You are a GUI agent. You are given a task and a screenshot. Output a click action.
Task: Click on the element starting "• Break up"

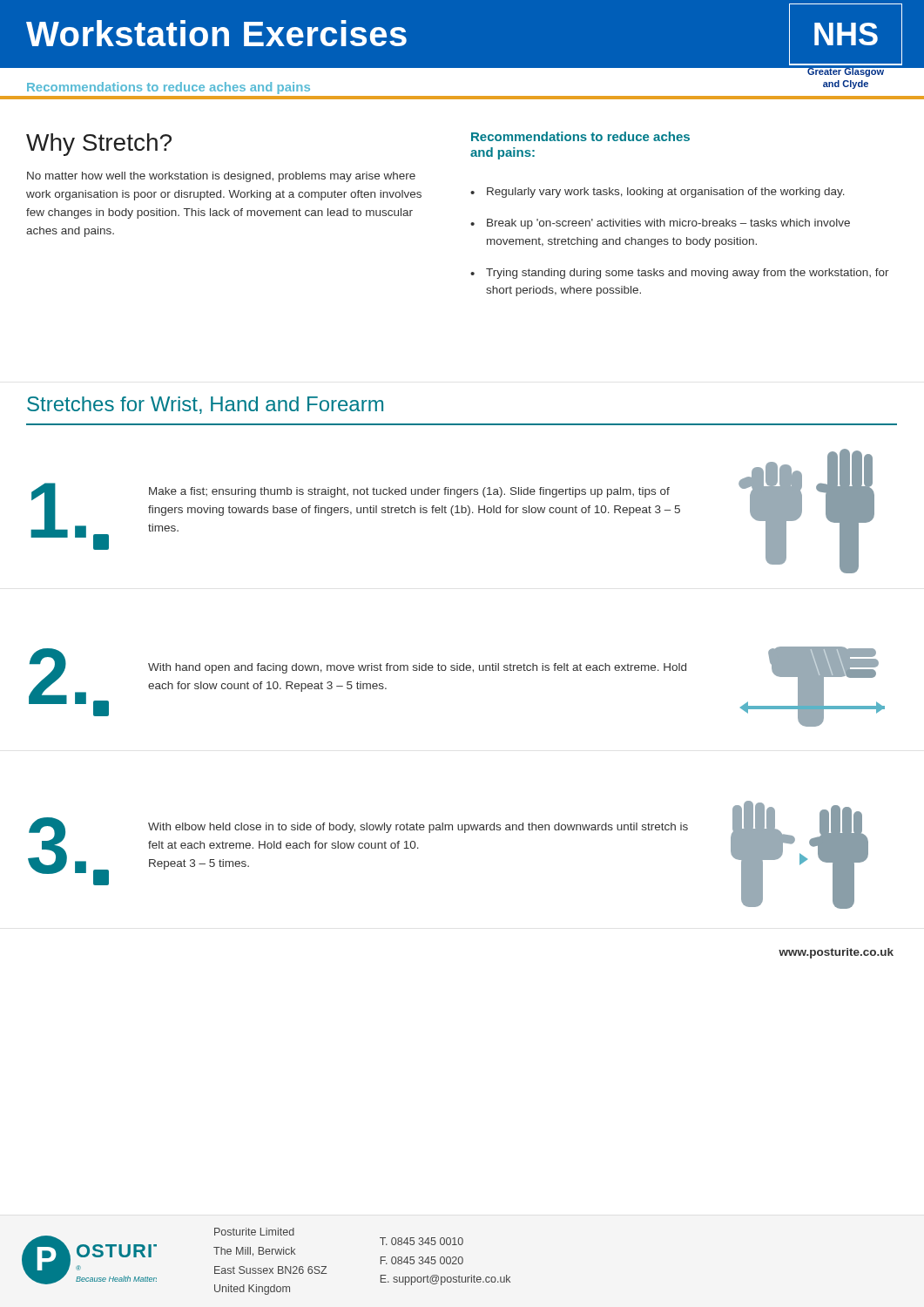click(660, 231)
